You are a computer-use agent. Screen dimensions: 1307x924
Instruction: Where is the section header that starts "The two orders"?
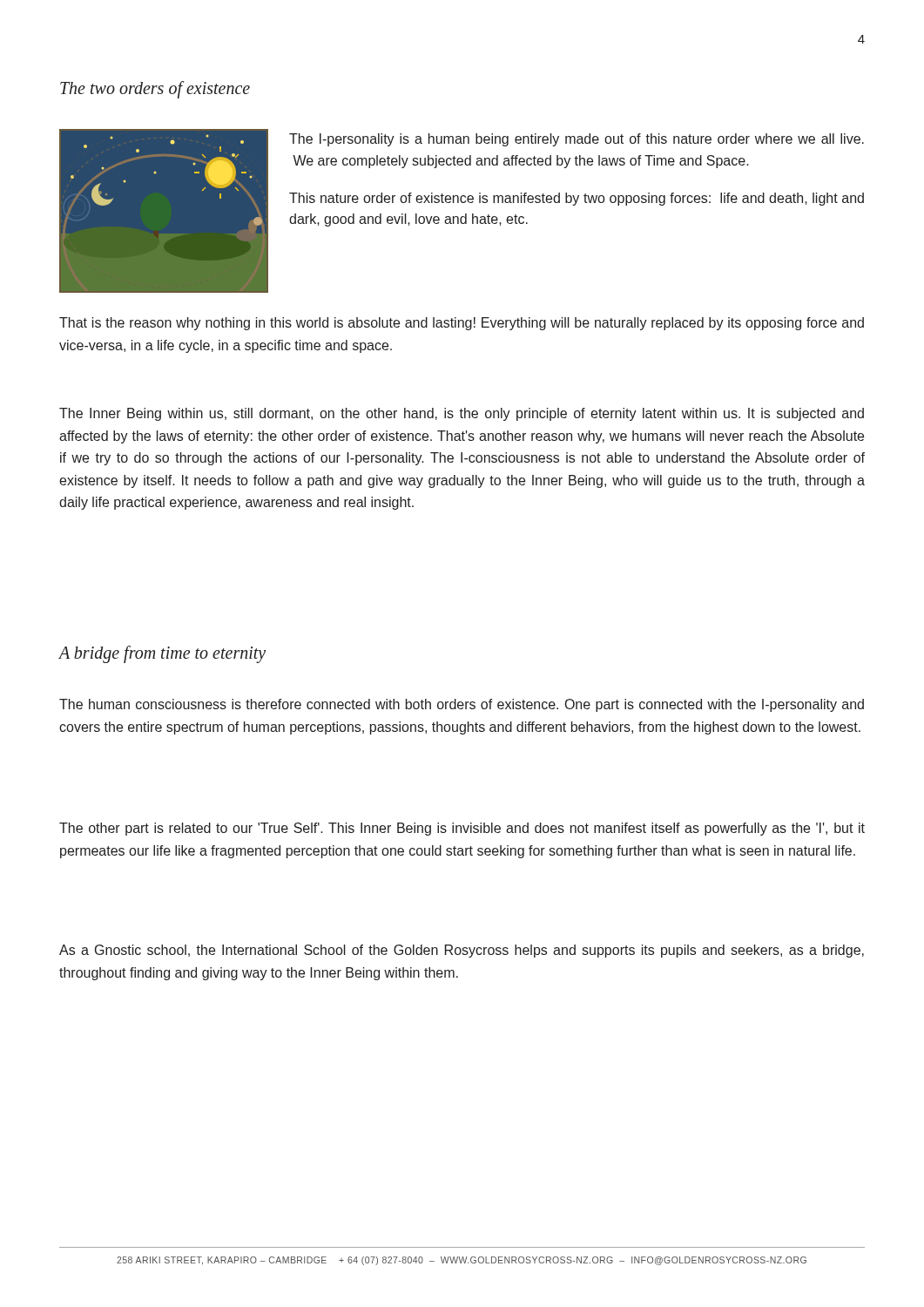click(155, 88)
